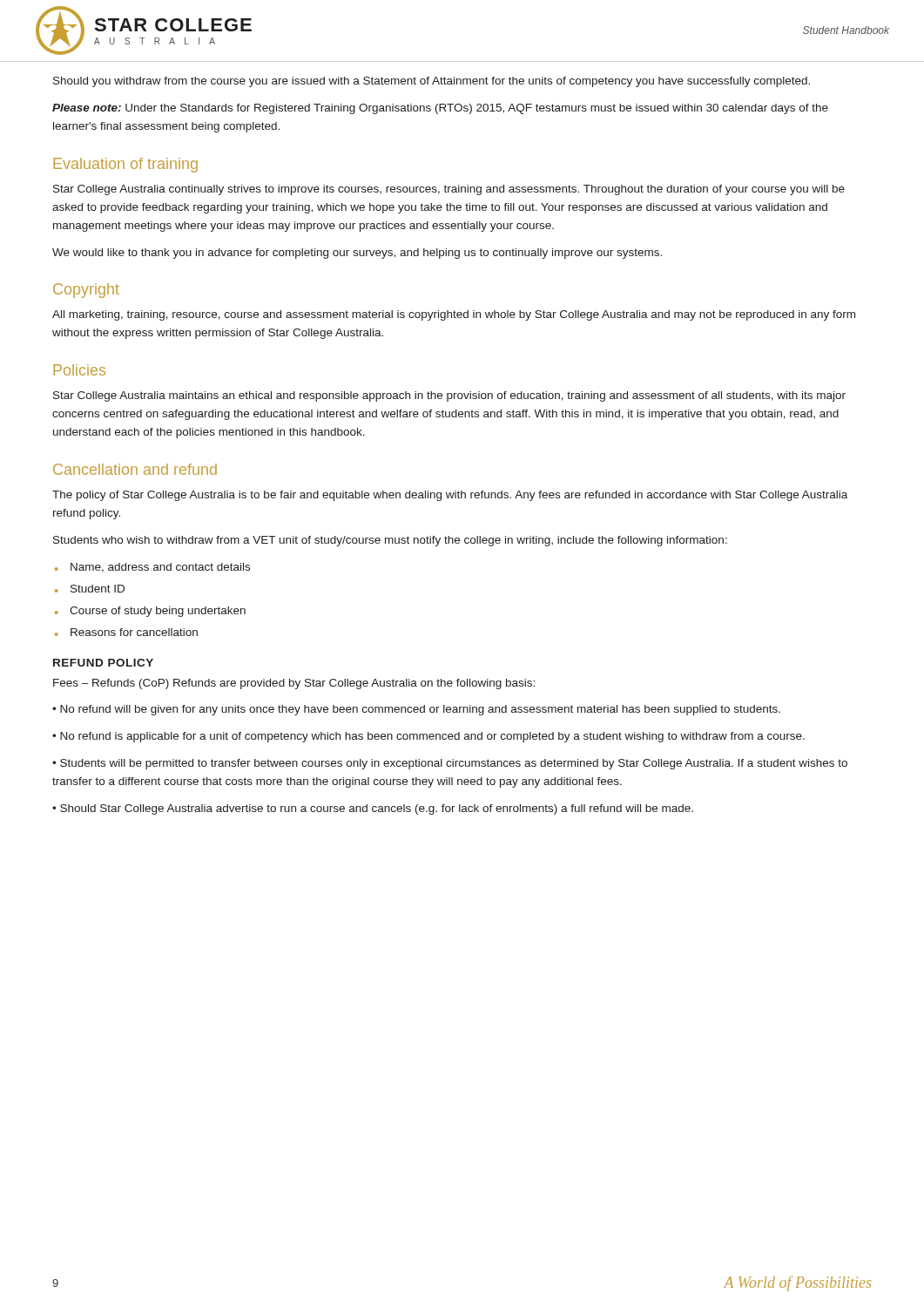Navigate to the block starting "Student ID"
This screenshot has width=924, height=1307.
tap(97, 588)
